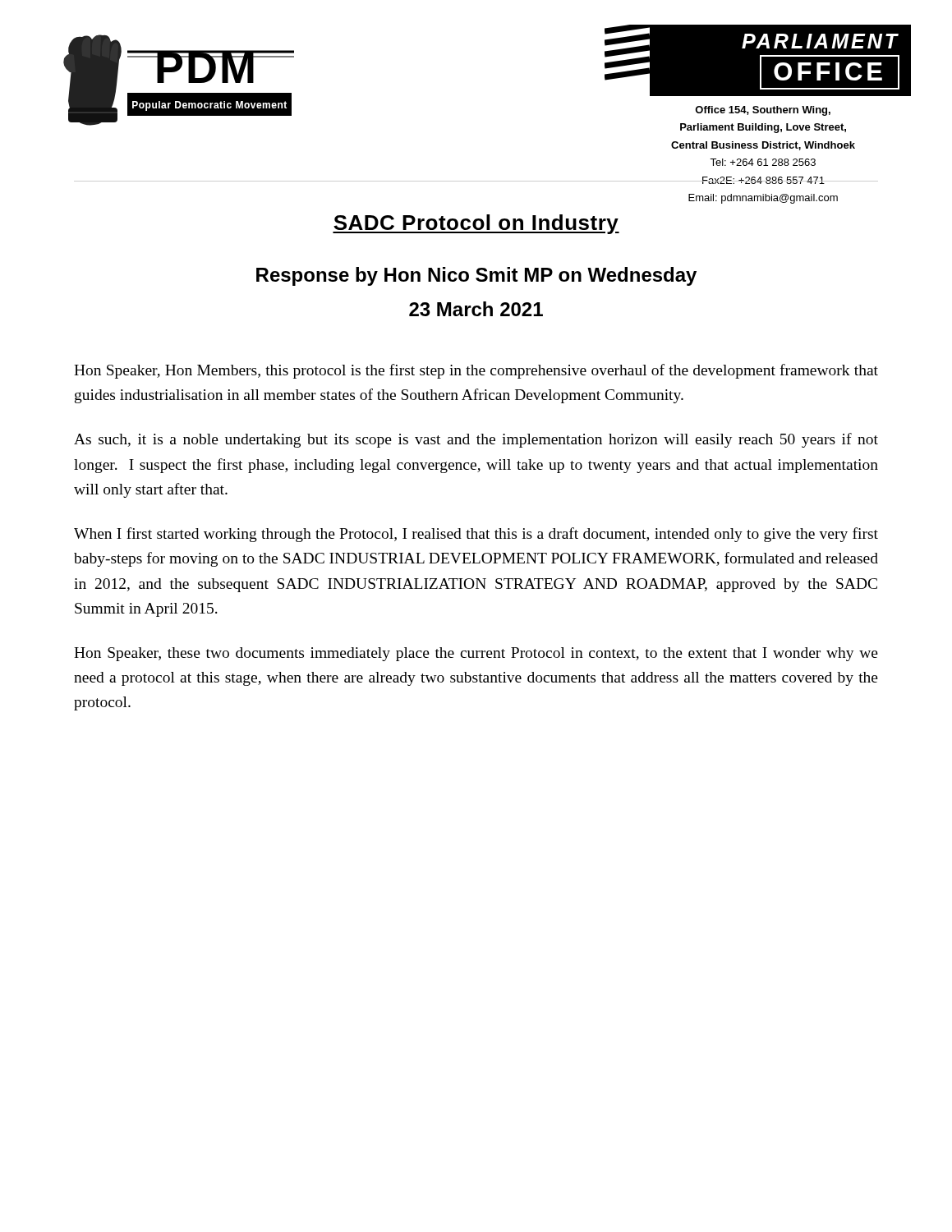Find "23 March 2021" on this page
The width and height of the screenshot is (952, 1232).
pos(476,309)
